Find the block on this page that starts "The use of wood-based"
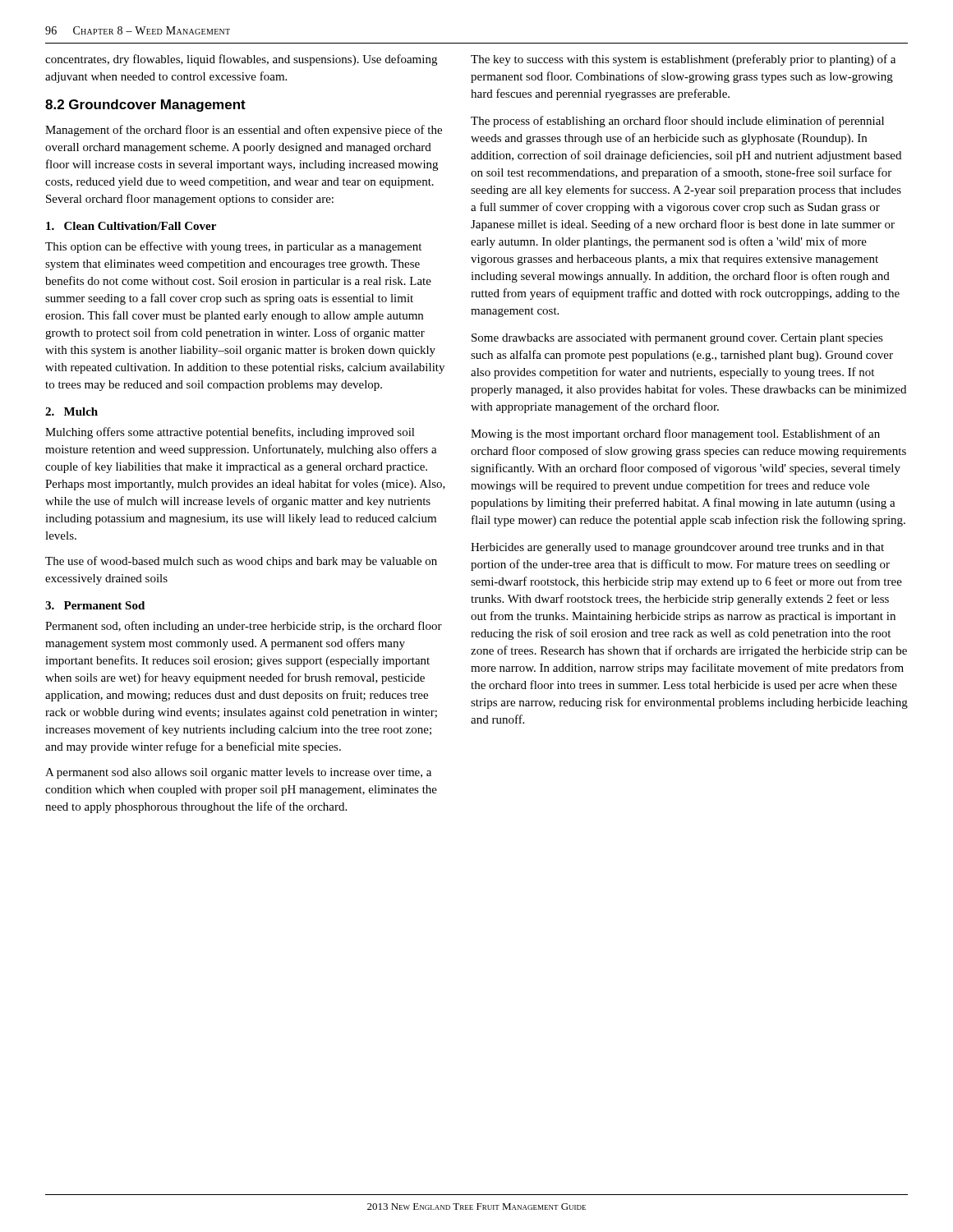 point(246,570)
